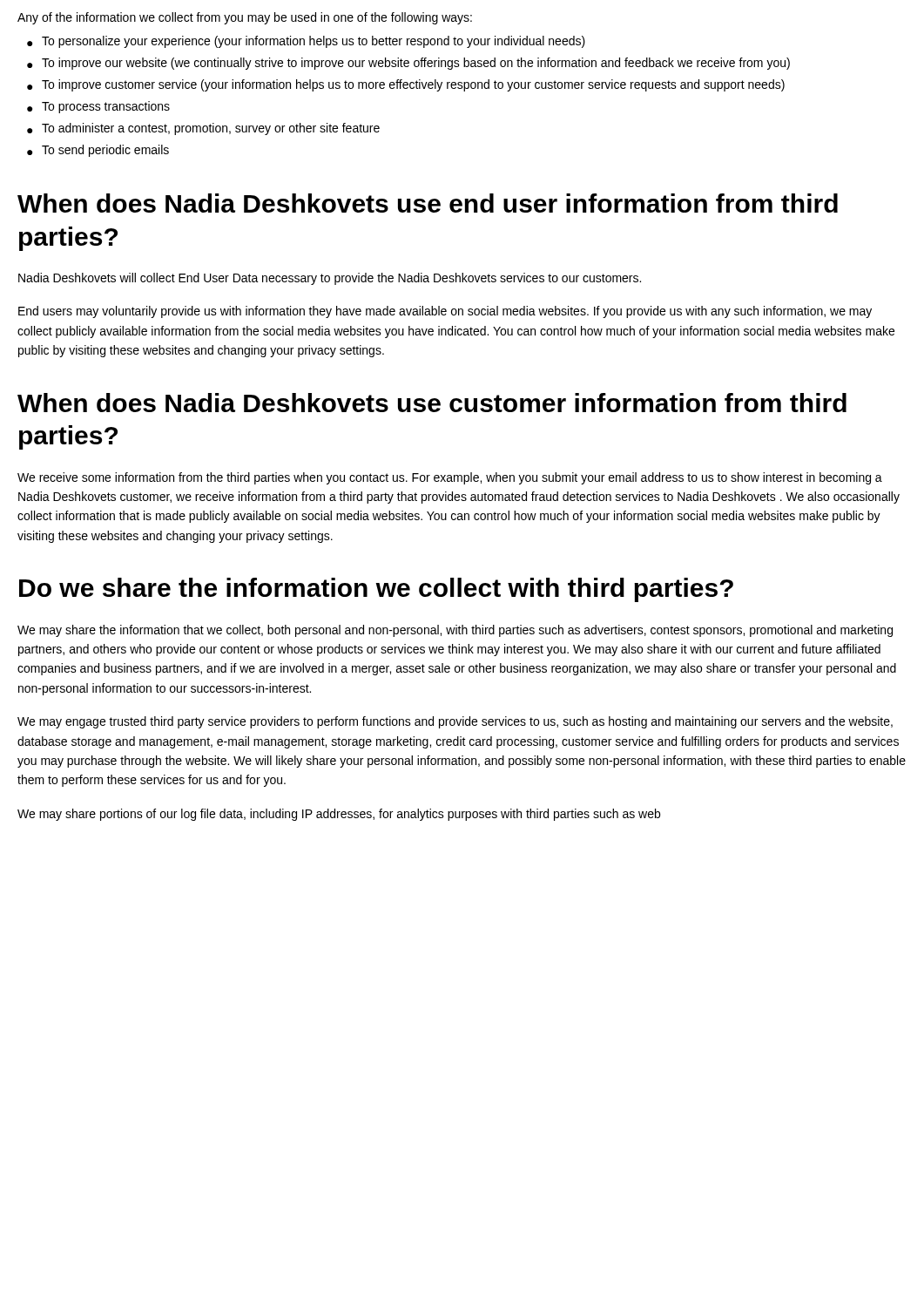Image resolution: width=924 pixels, height=1307 pixels.
Task: Find the list item containing "● To administer a contest, promotion, survey"
Action: pos(203,129)
